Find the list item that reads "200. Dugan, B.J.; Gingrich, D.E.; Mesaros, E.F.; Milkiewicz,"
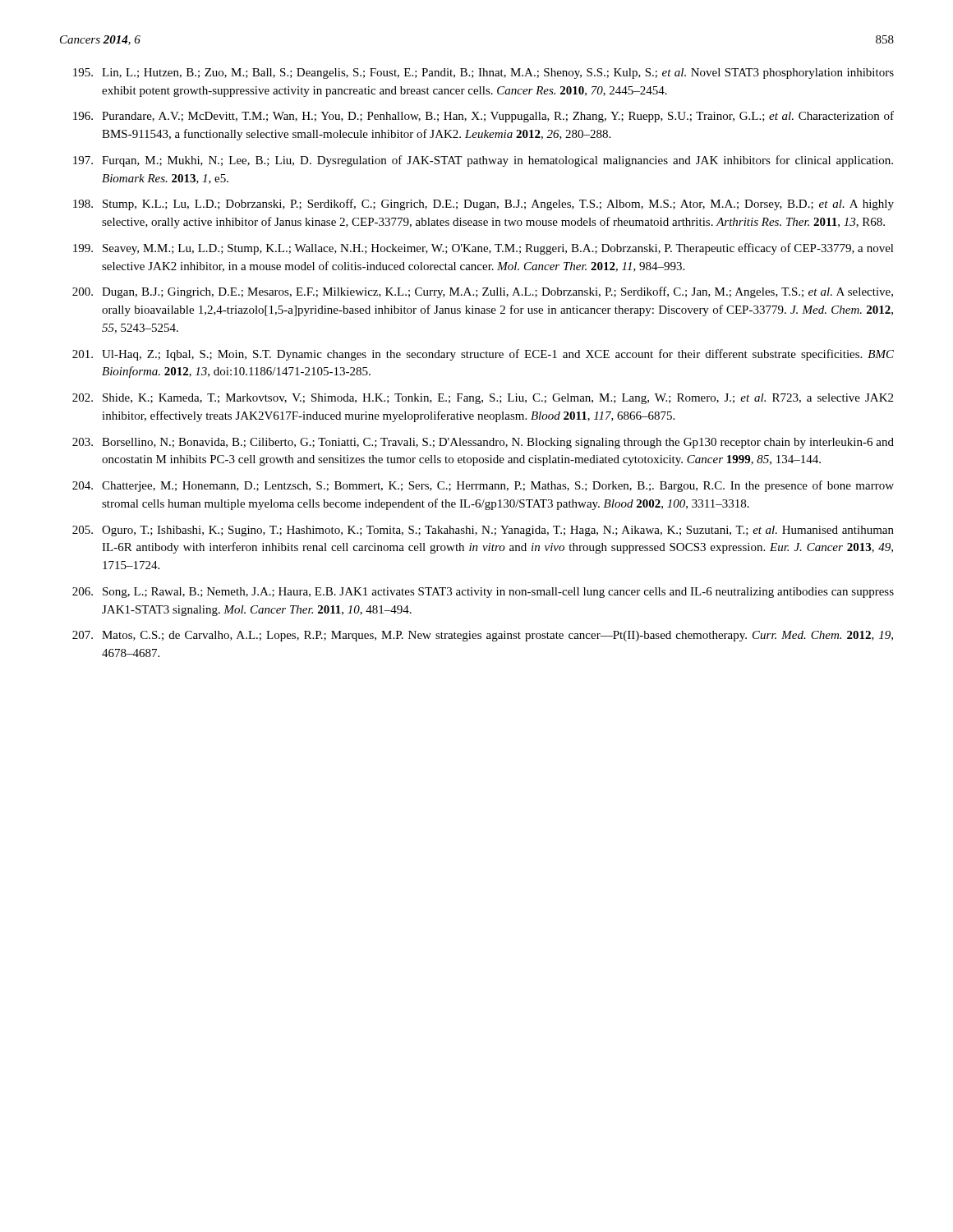This screenshot has height=1232, width=953. [476, 310]
